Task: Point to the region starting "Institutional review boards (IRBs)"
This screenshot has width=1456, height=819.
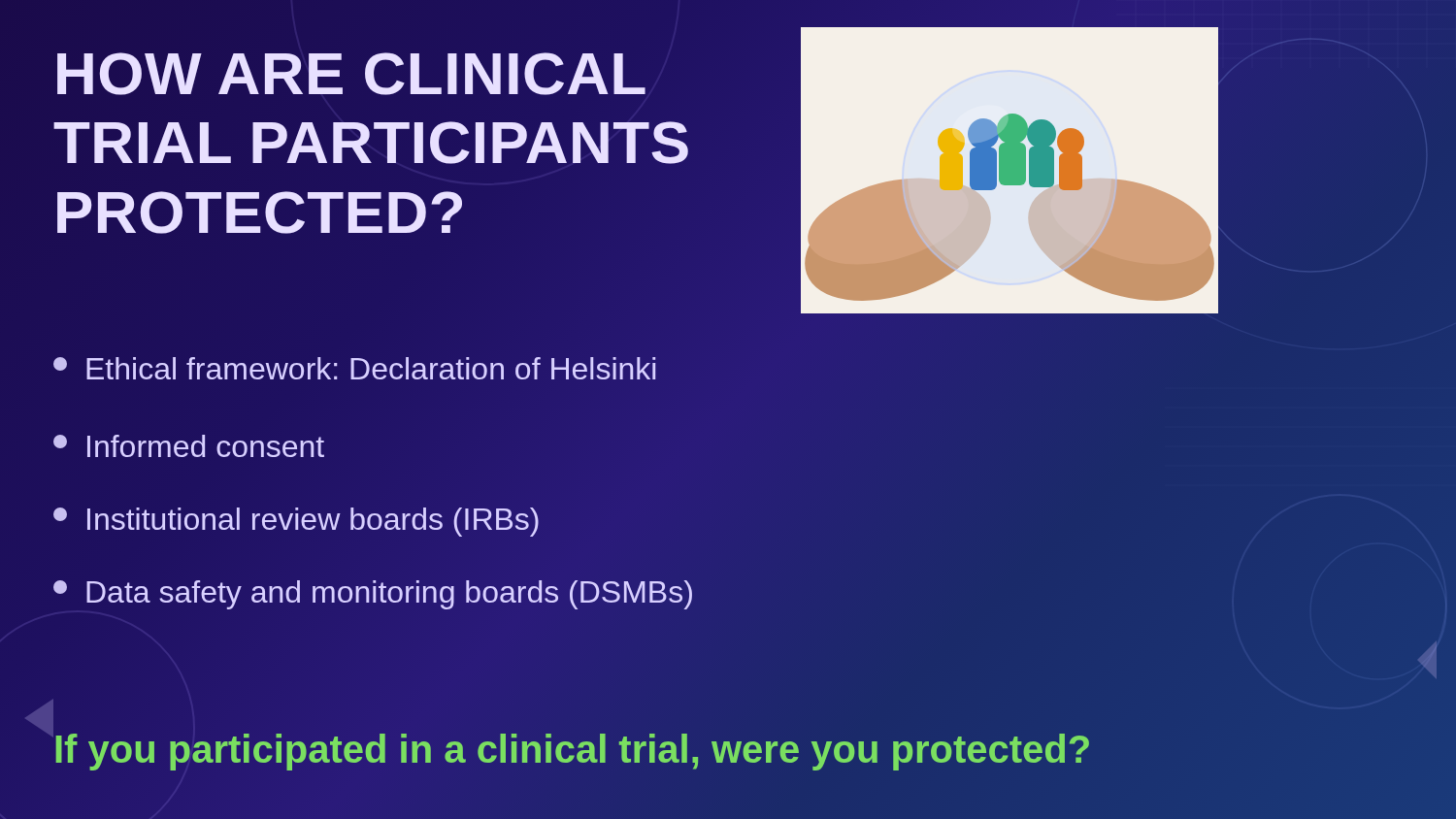Action: click(297, 519)
